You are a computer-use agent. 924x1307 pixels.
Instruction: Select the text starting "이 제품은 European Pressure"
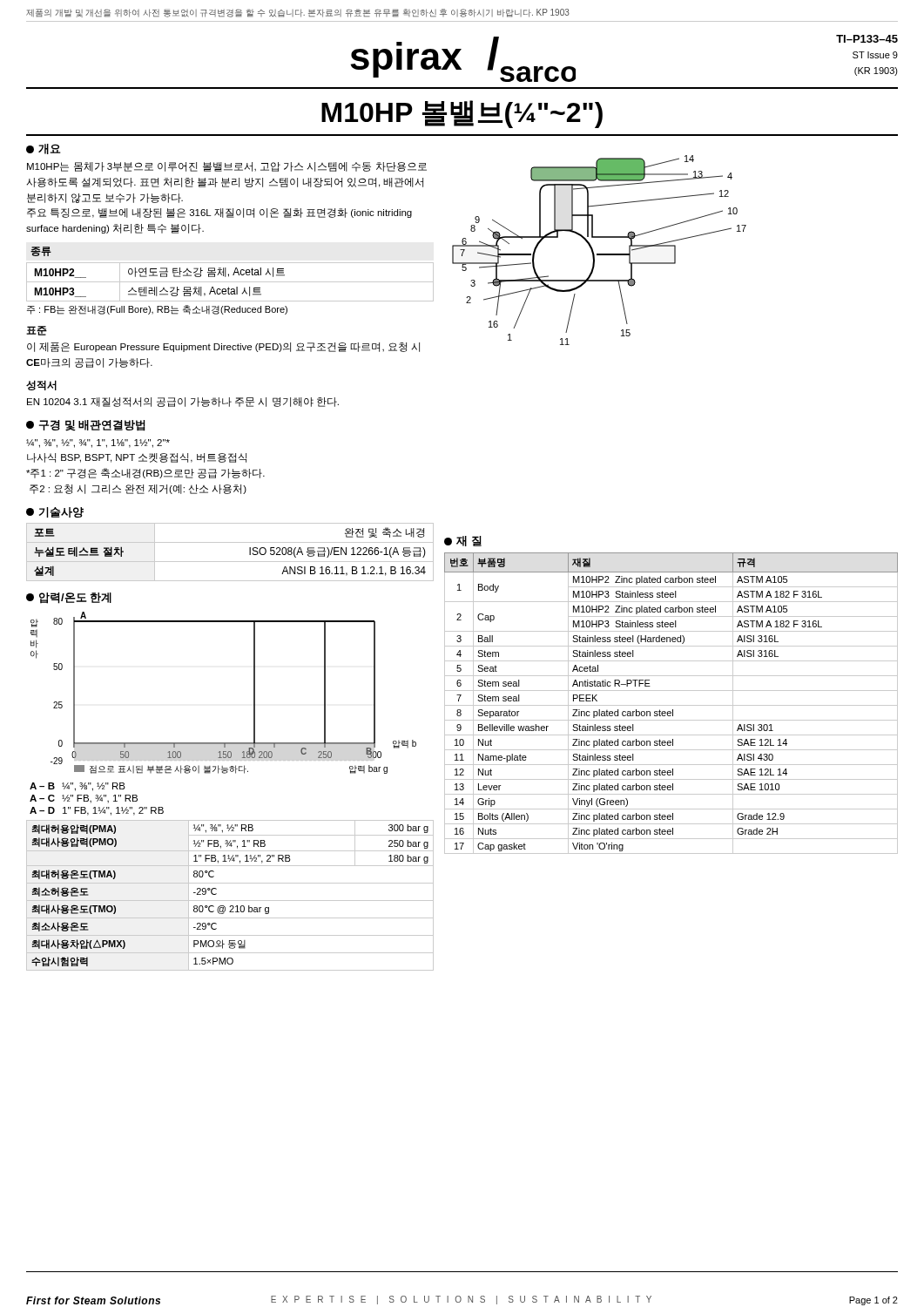tap(224, 355)
